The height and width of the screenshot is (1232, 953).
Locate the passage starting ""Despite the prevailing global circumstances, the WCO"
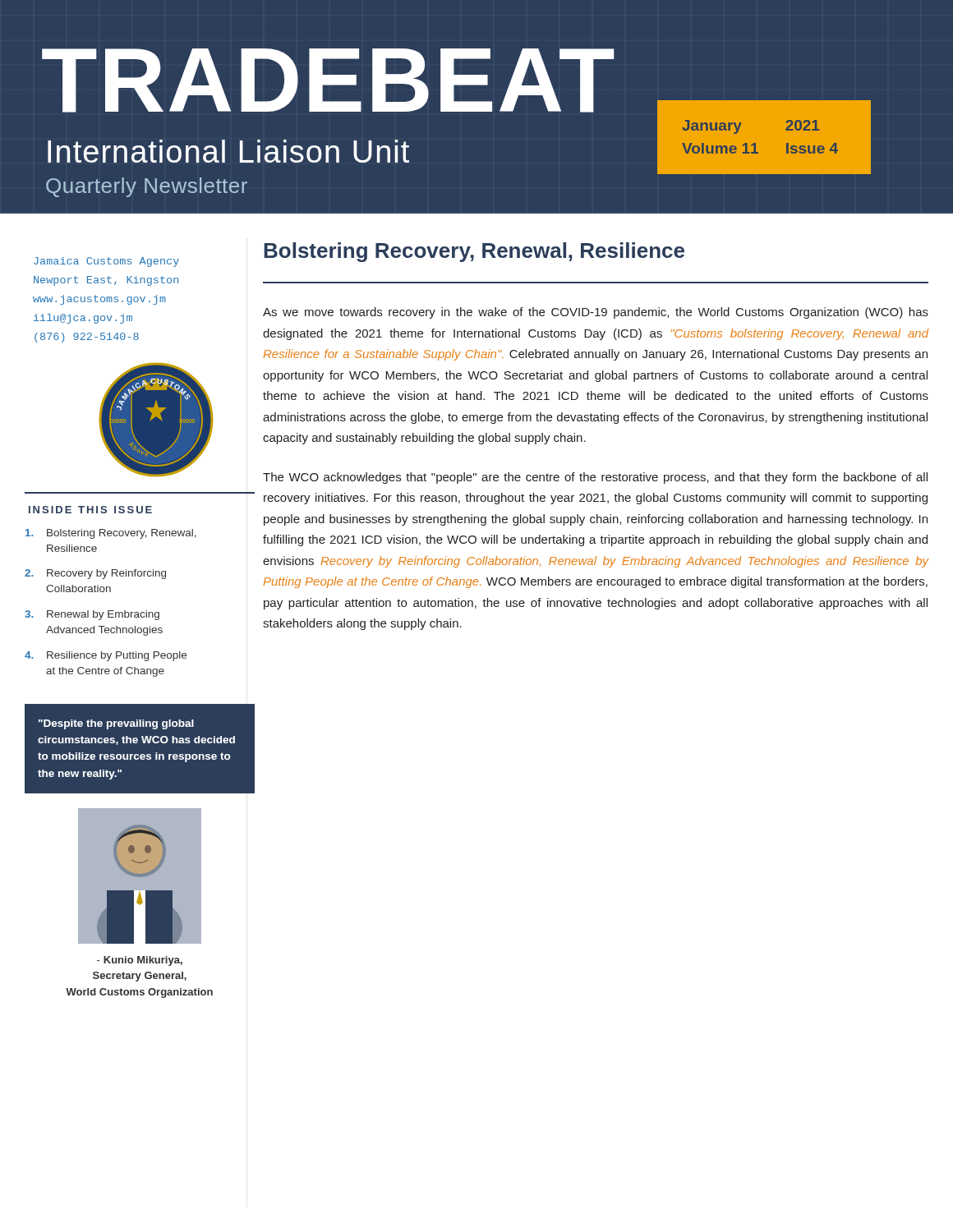pos(137,748)
